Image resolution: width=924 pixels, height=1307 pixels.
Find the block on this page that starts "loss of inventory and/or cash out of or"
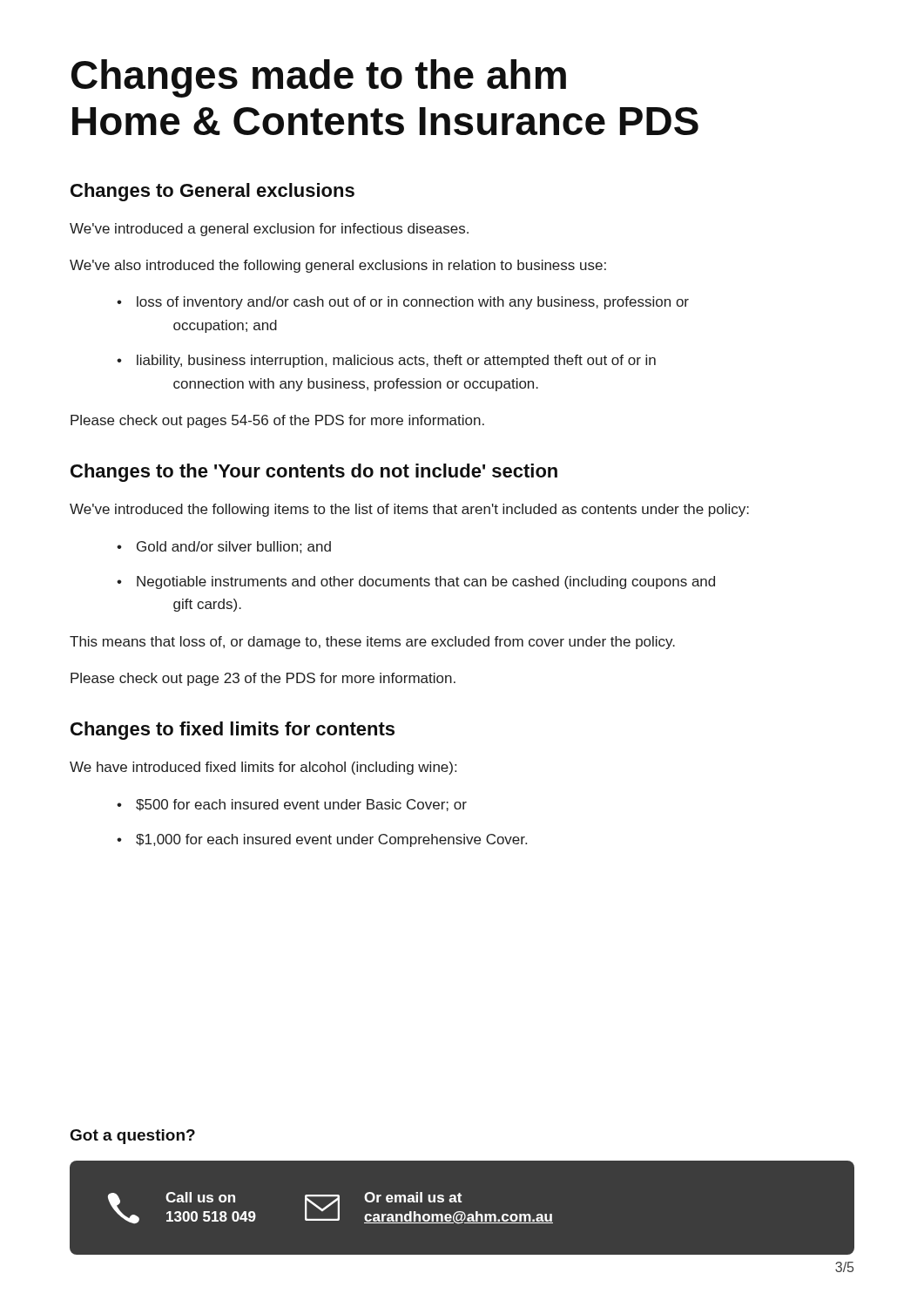pyautogui.click(x=479, y=314)
